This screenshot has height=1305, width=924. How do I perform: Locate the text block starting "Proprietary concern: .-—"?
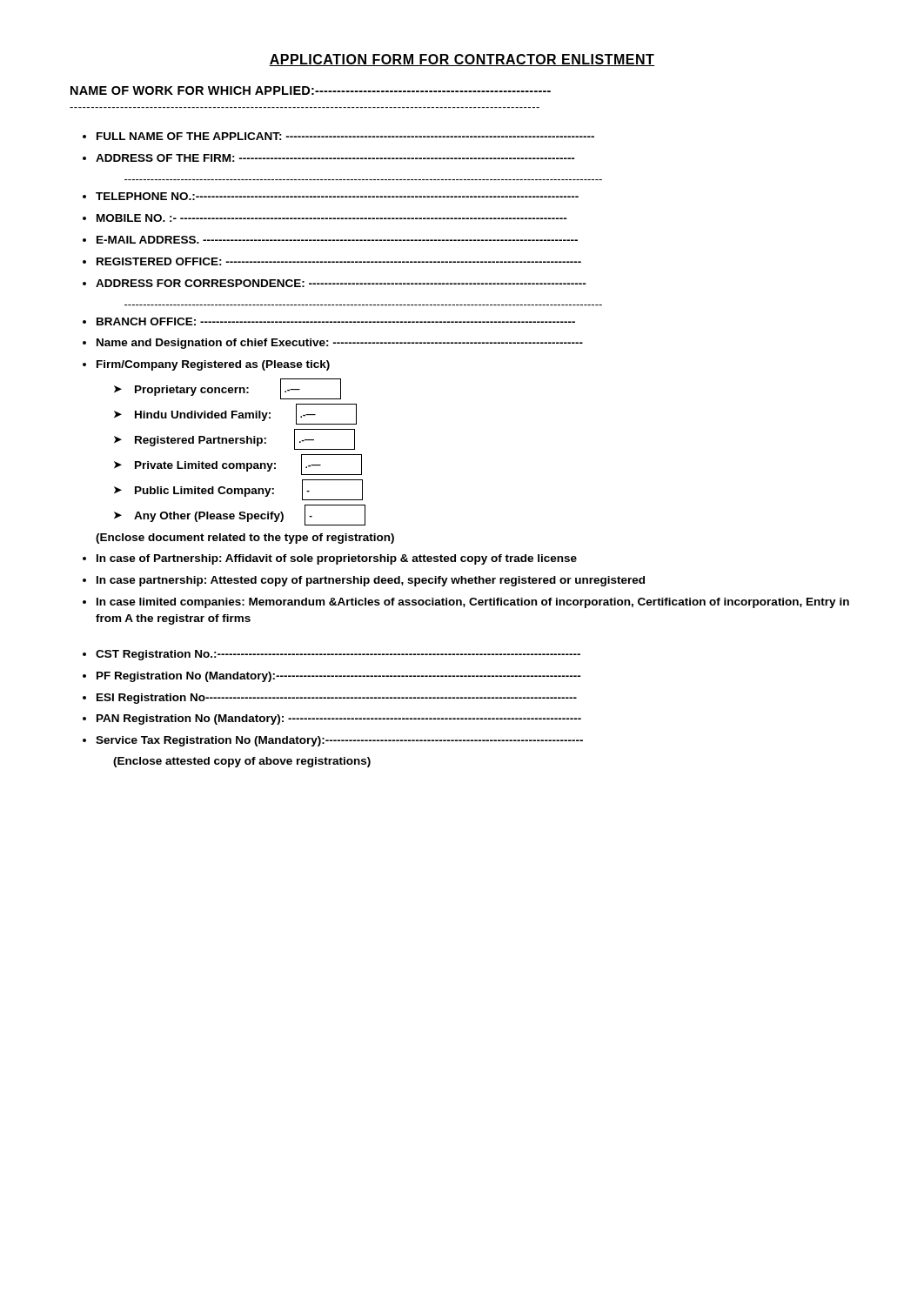coord(228,389)
